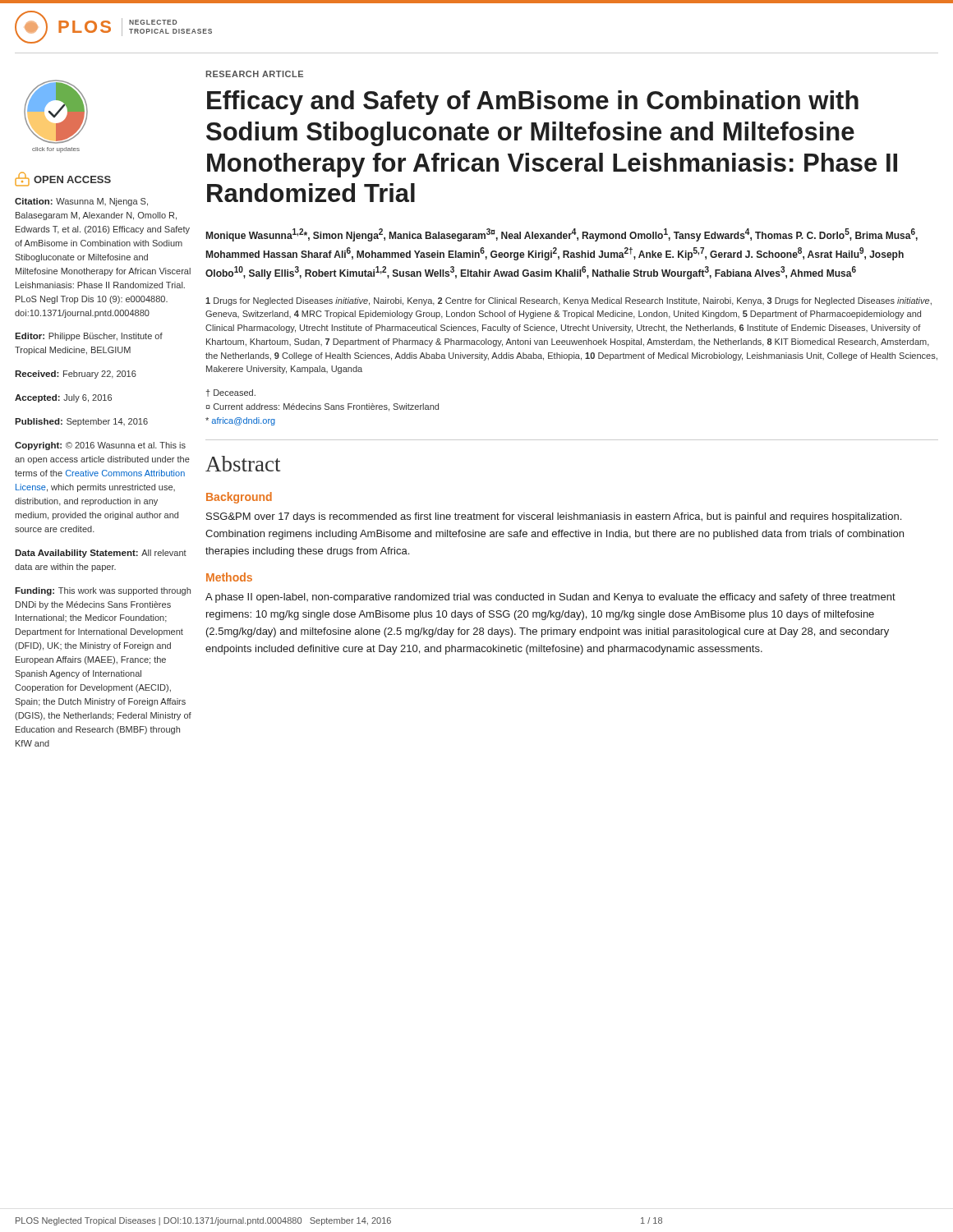Point to the passage starting "Editor: Philippe Büscher, Institute"
953x1232 pixels.
89,342
